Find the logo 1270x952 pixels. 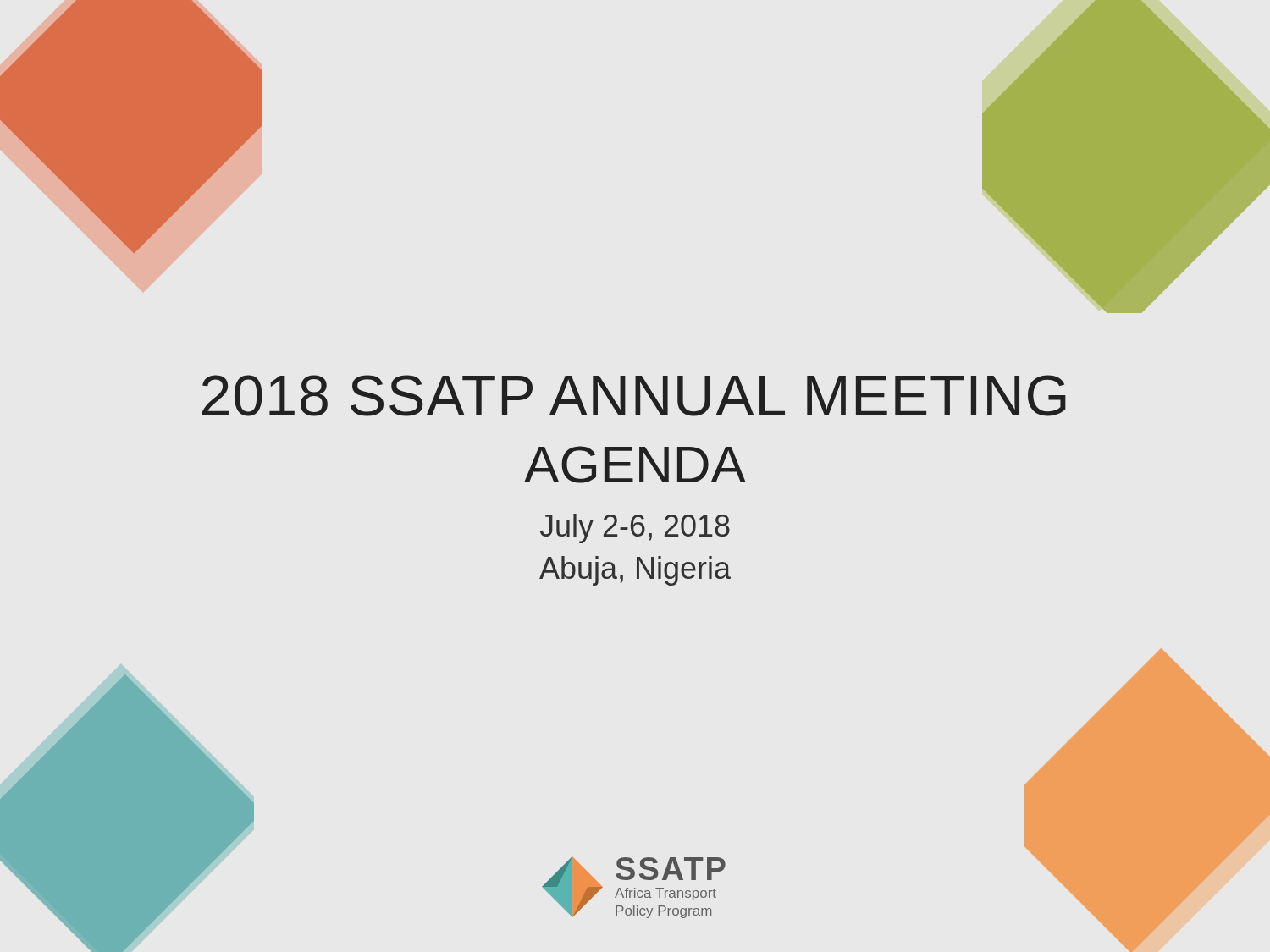[x=635, y=887]
